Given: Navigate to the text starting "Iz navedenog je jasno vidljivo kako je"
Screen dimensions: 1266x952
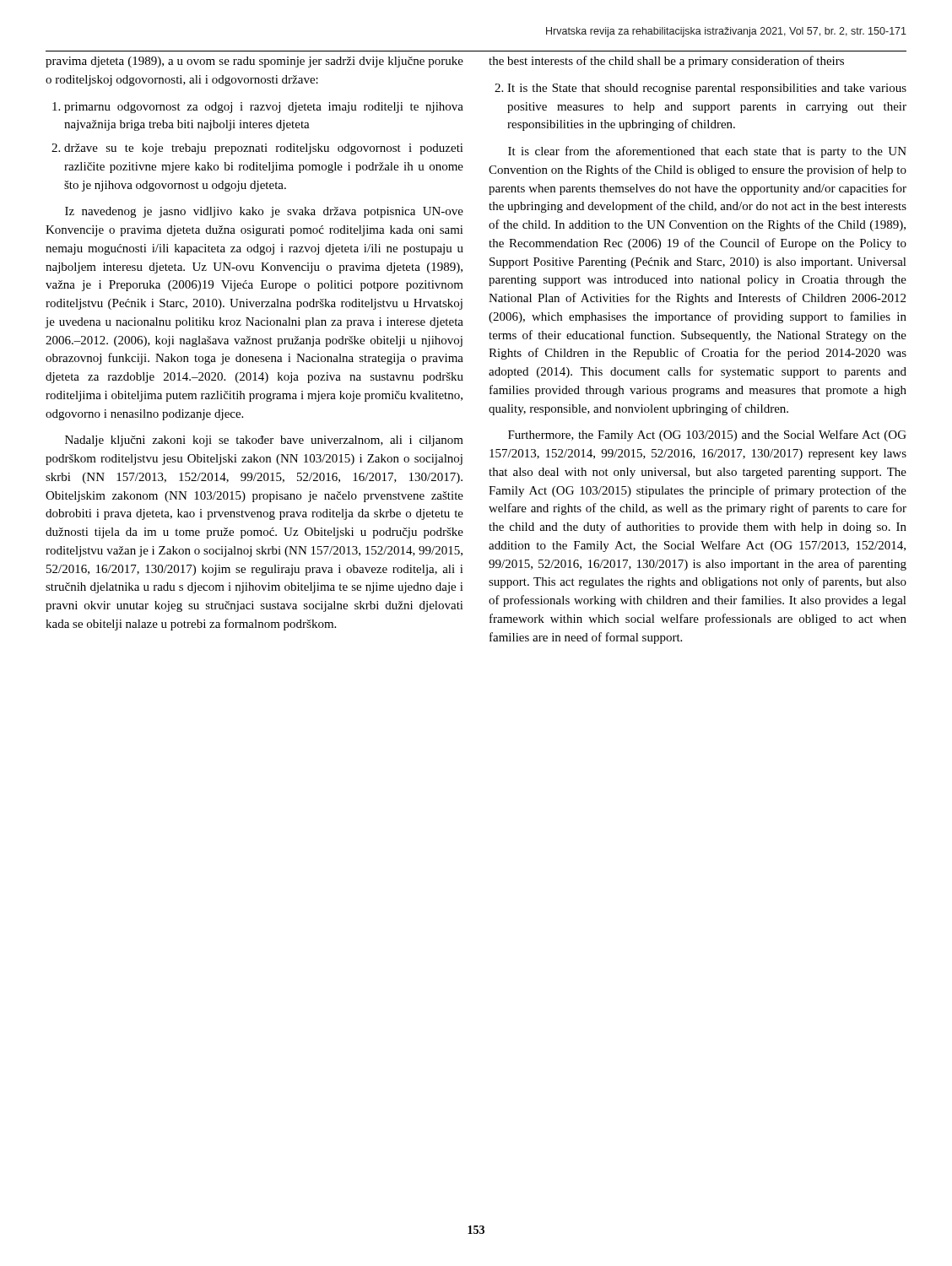Looking at the screenshot, I should click(x=254, y=313).
